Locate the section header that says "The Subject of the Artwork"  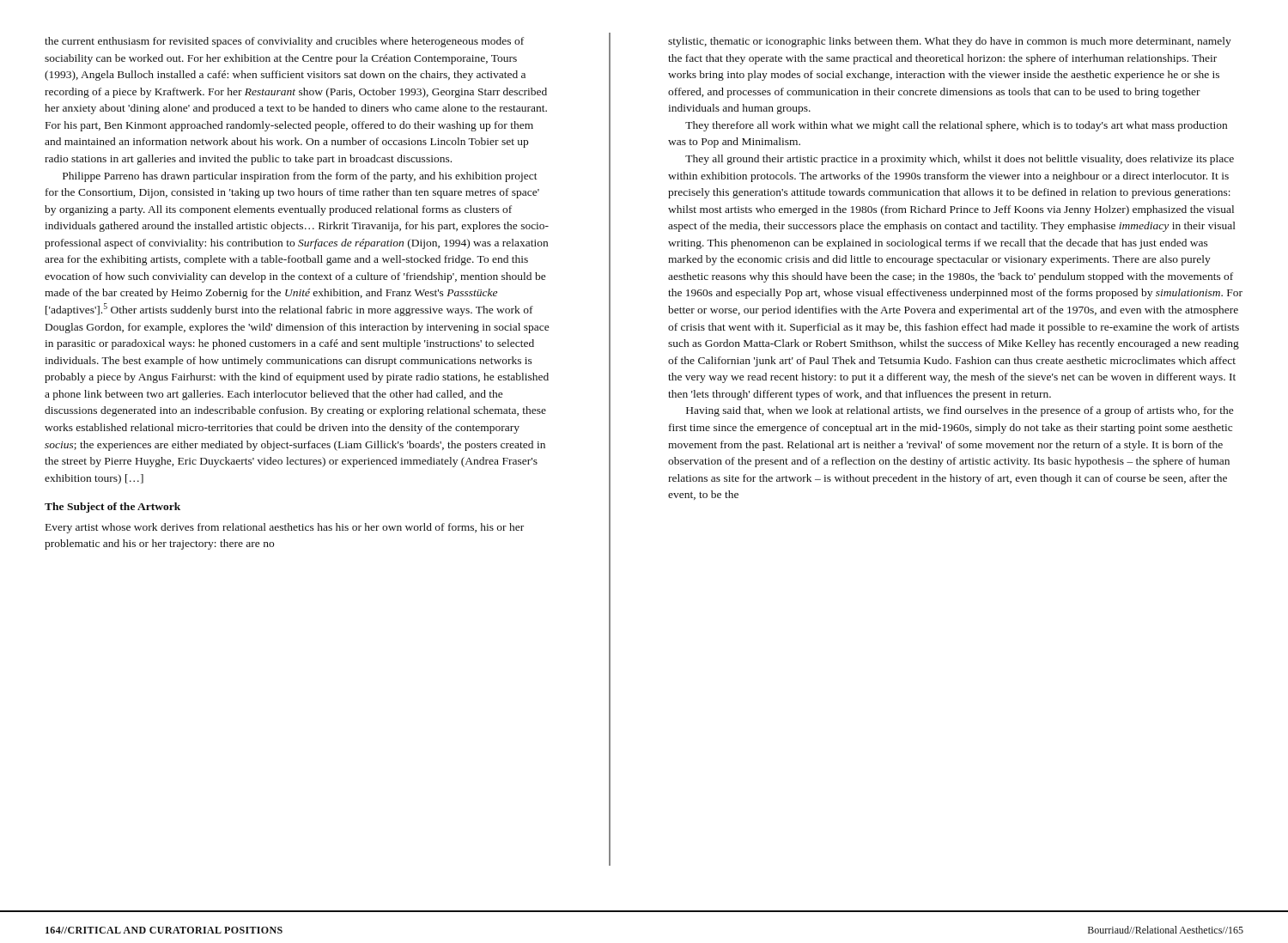click(x=112, y=508)
